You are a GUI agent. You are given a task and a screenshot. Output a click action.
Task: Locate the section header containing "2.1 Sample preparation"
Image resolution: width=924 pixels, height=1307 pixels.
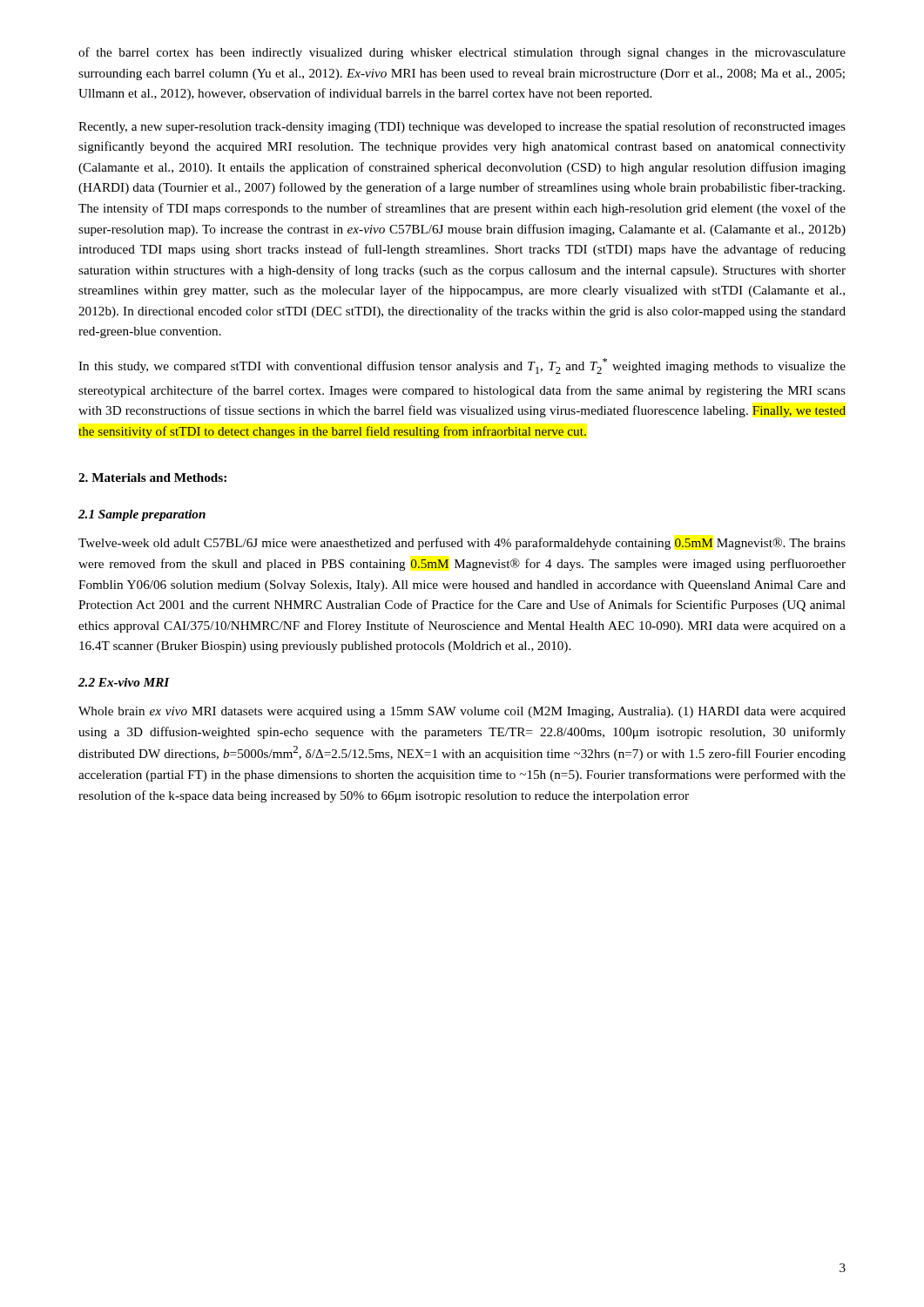click(x=142, y=515)
